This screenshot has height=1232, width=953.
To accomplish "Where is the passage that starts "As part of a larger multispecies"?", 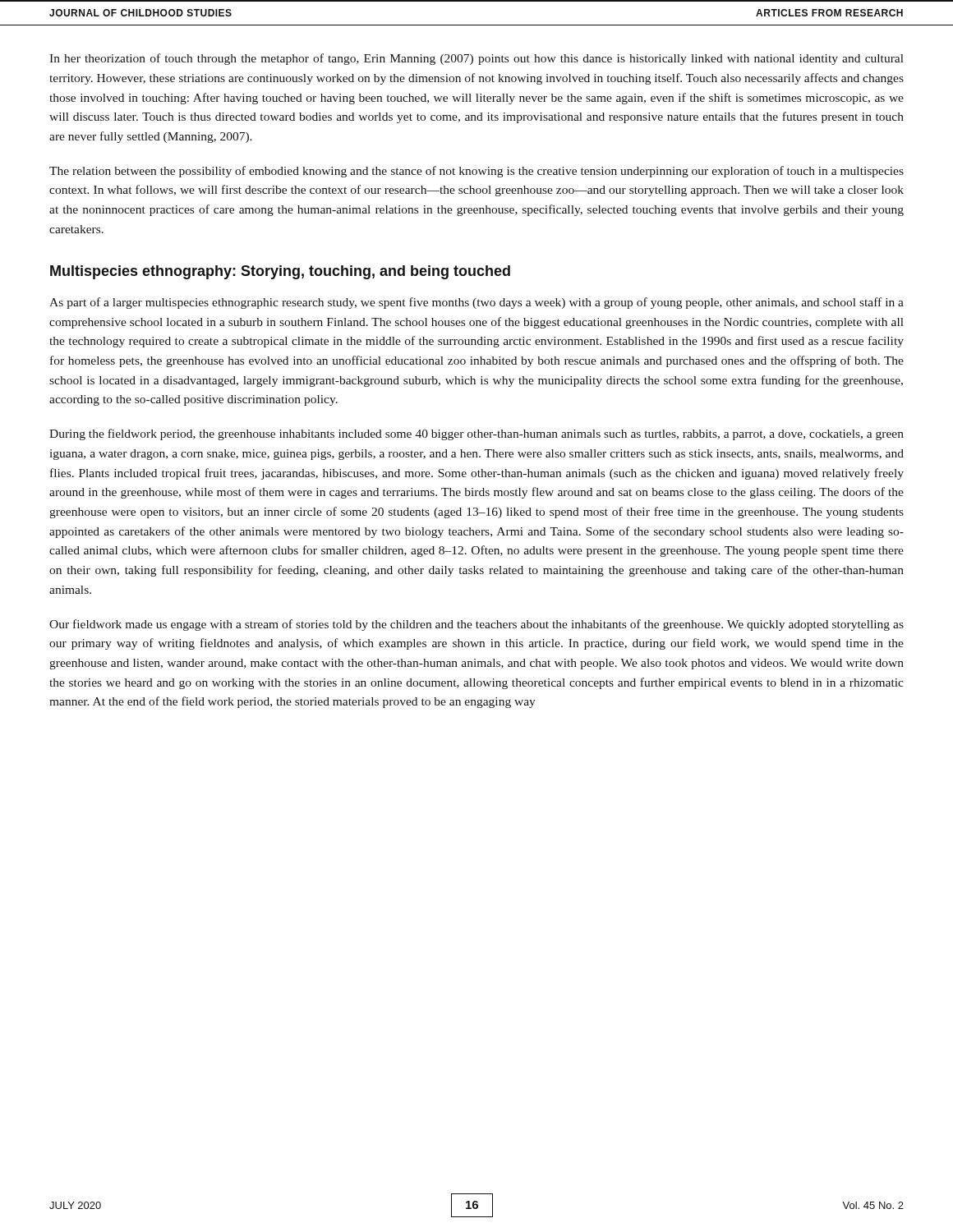I will click(476, 350).
